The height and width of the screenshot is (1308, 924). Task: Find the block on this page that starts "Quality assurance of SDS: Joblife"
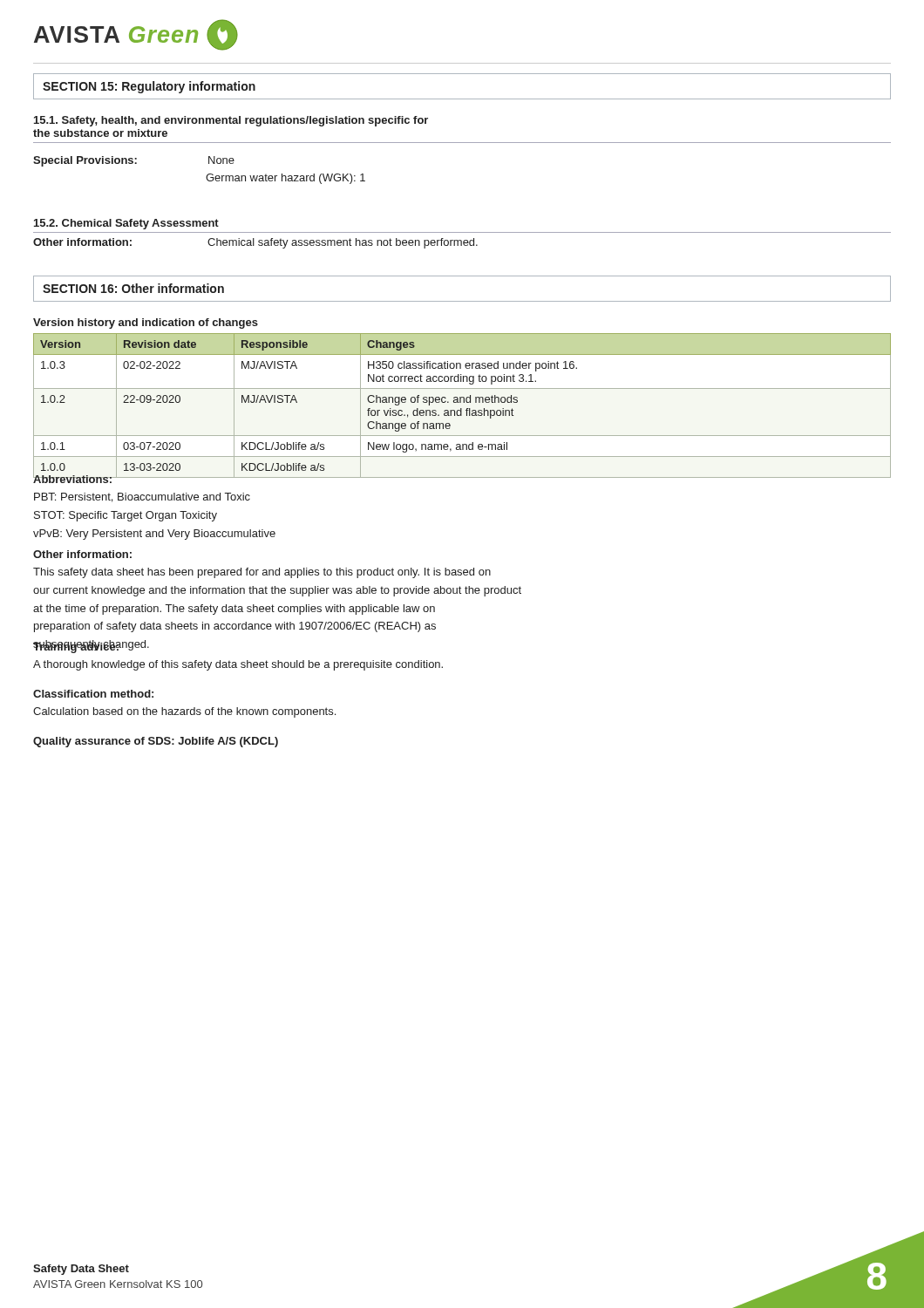[x=156, y=741]
